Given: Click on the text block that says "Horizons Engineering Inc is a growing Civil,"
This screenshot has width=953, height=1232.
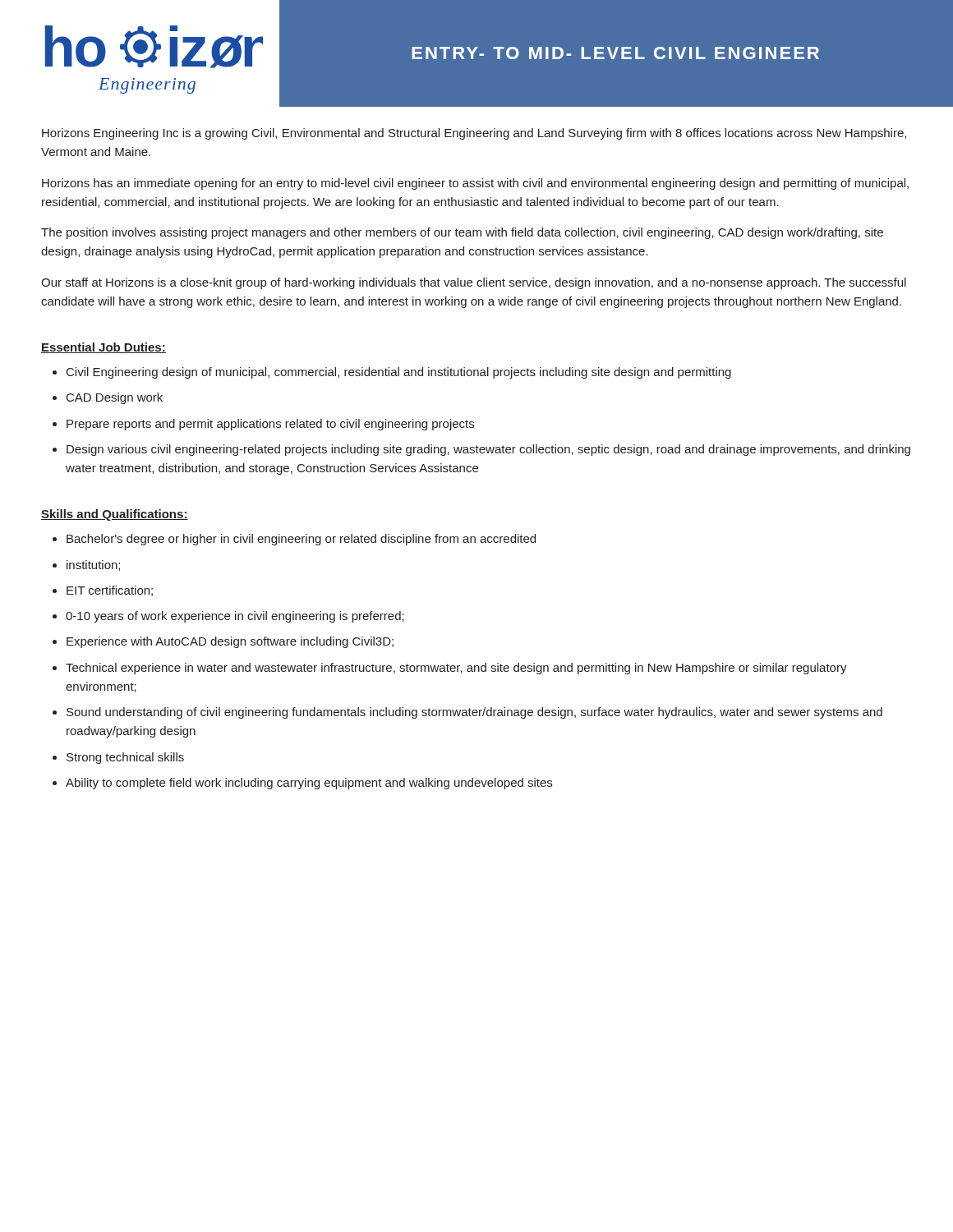Looking at the screenshot, I should (476, 142).
